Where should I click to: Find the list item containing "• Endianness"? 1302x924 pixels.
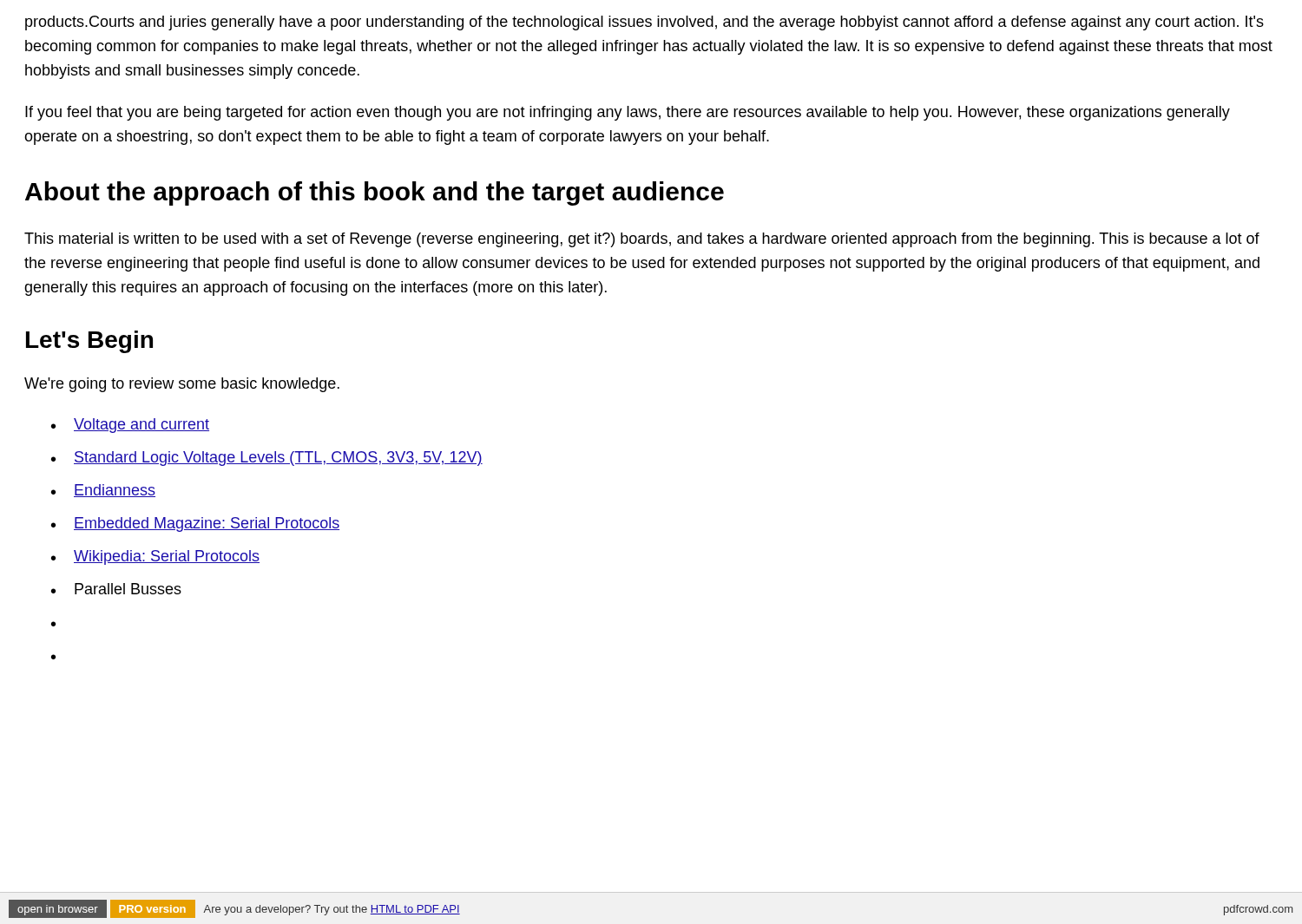click(103, 493)
